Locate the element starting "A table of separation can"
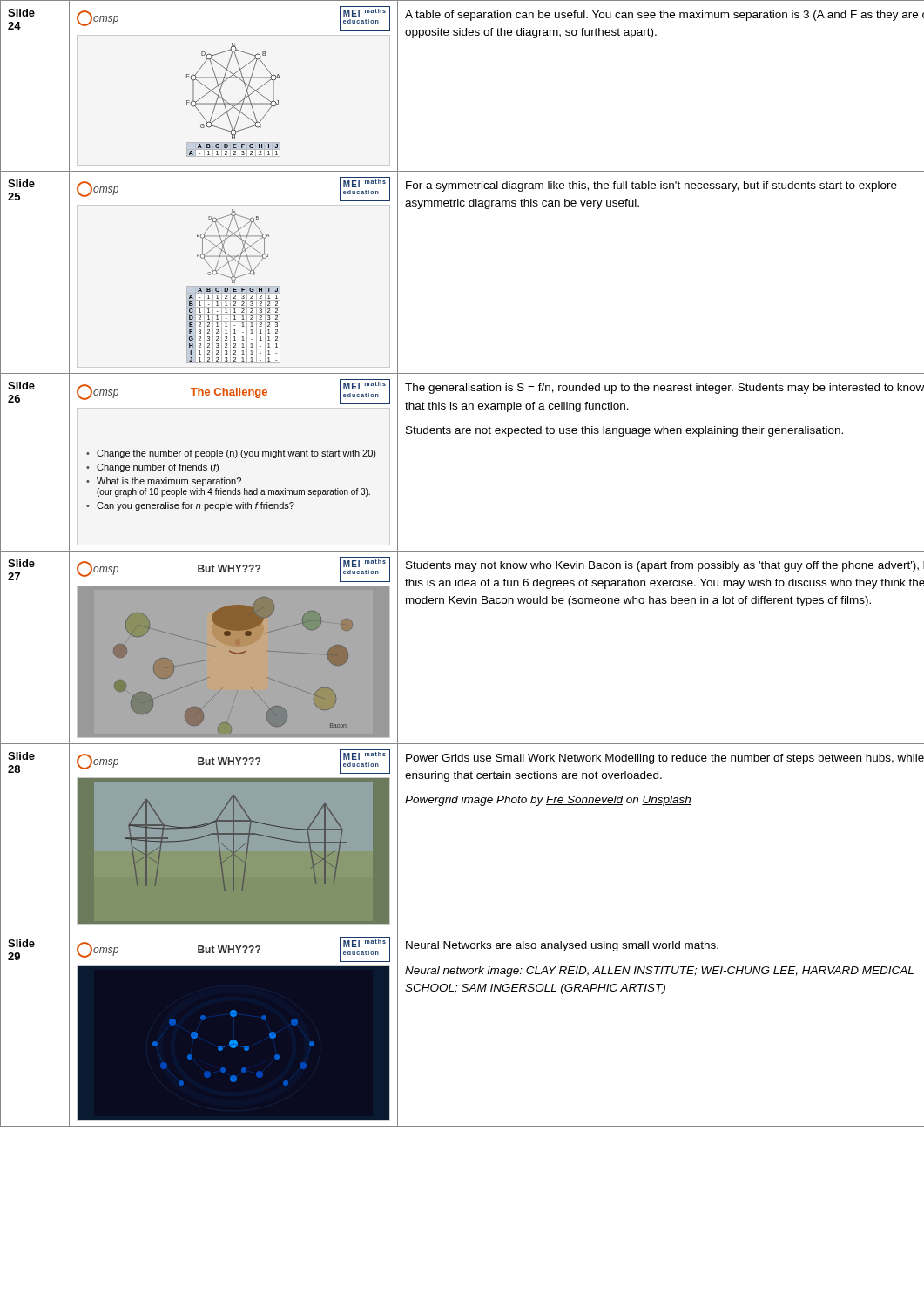Viewport: 924px width, 1307px height. click(664, 23)
